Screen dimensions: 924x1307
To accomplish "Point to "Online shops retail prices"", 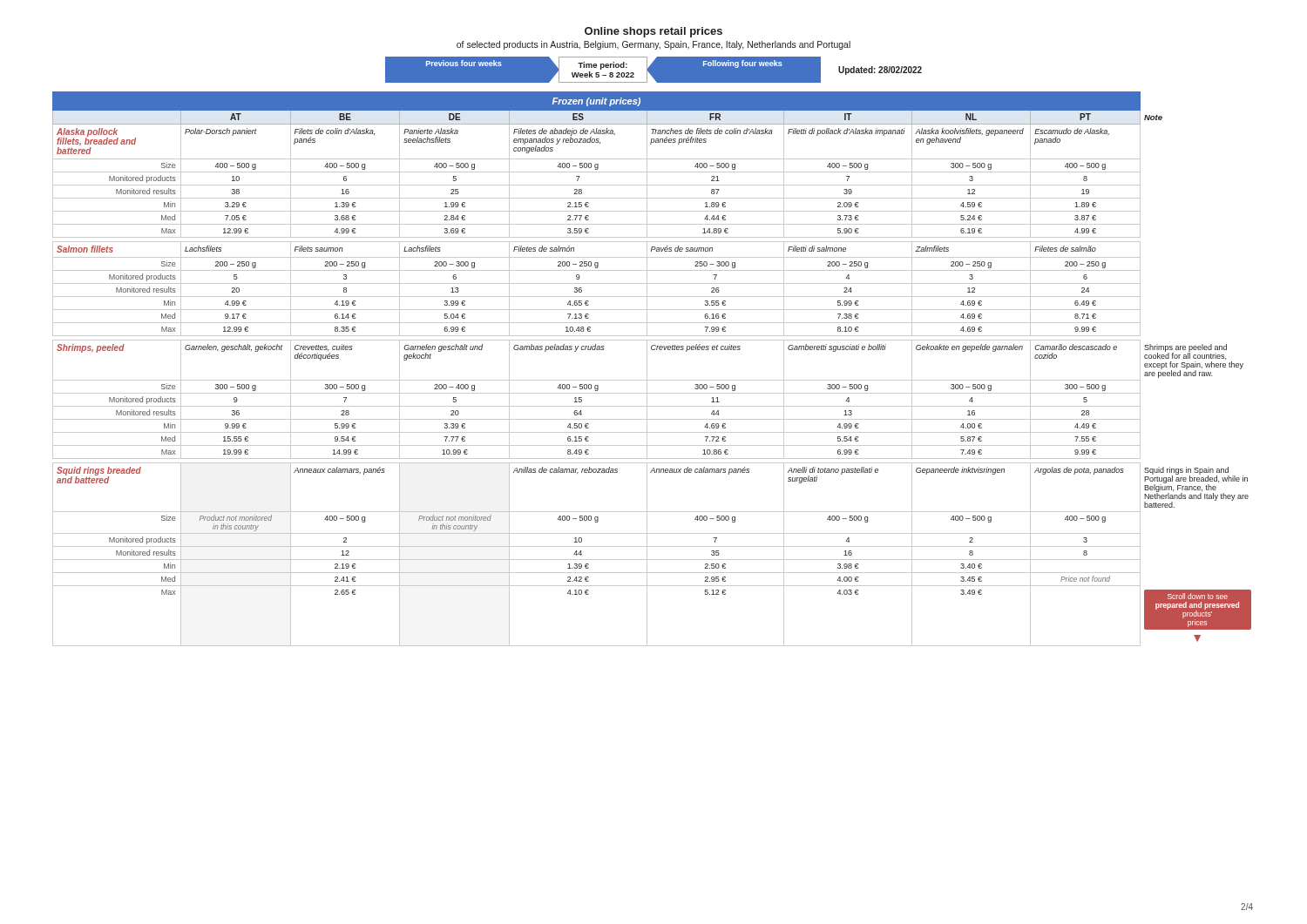I will pos(654,31).
